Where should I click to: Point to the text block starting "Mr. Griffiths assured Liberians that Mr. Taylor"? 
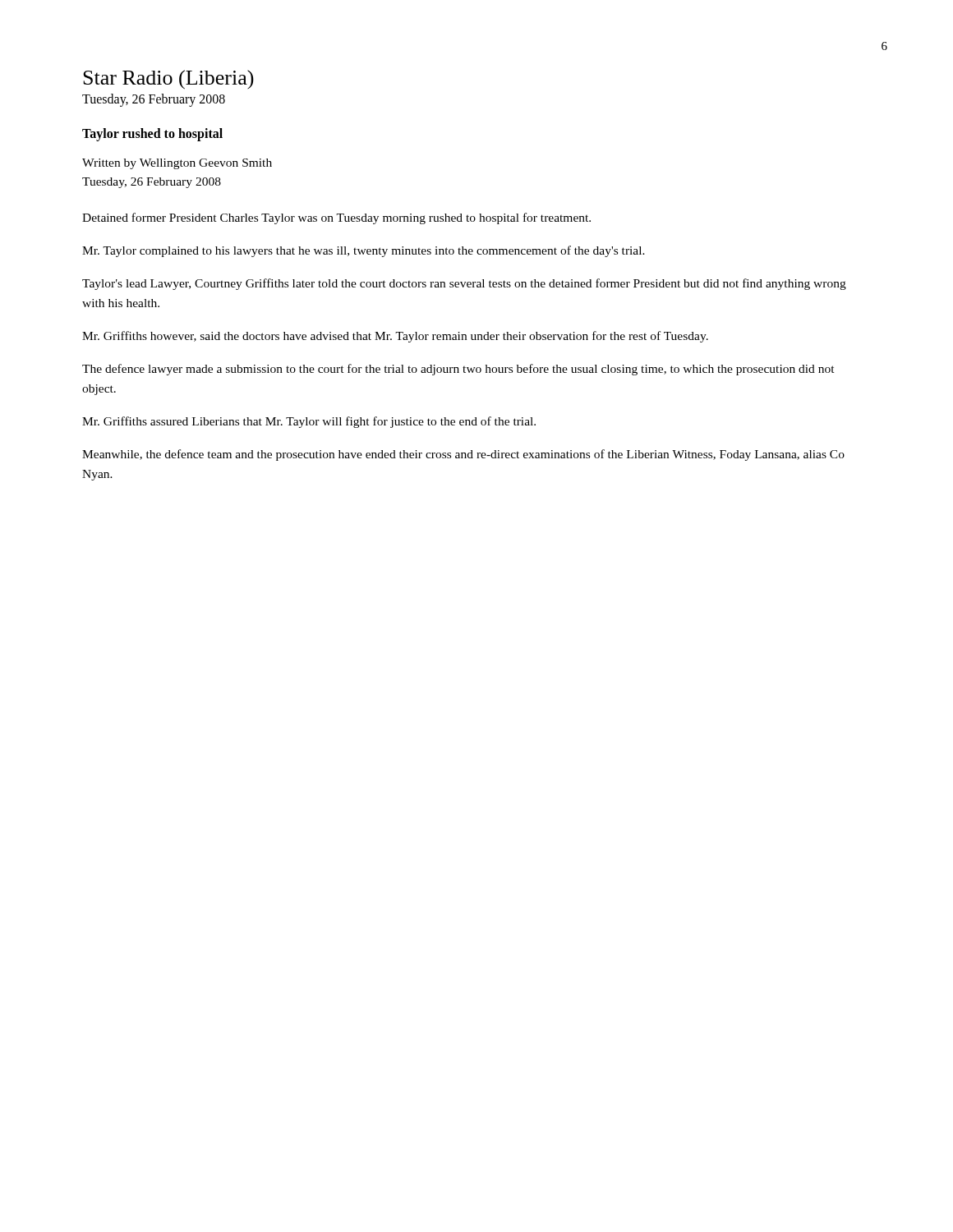[x=309, y=421]
